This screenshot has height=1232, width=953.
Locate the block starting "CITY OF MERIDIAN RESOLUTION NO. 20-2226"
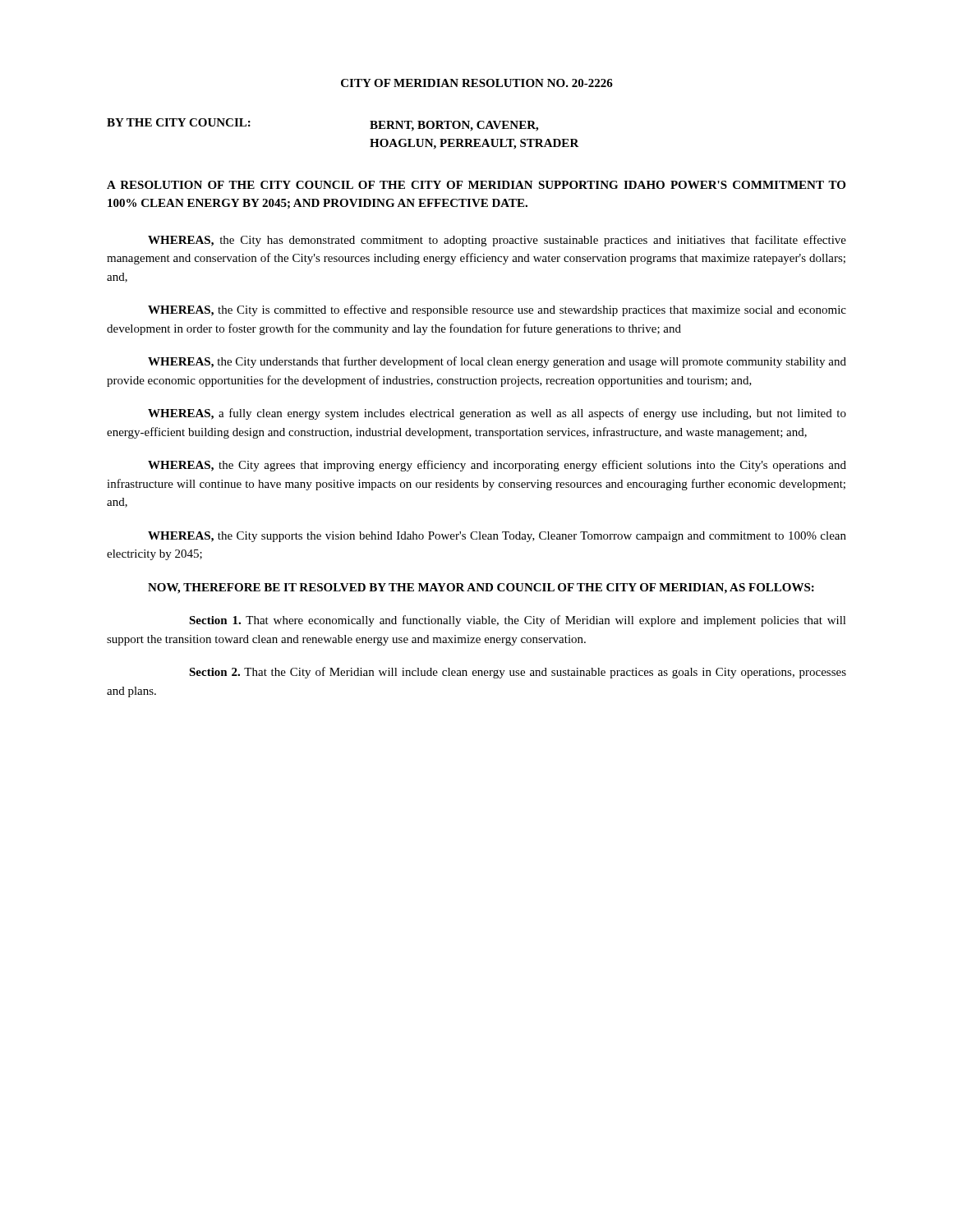[x=476, y=83]
